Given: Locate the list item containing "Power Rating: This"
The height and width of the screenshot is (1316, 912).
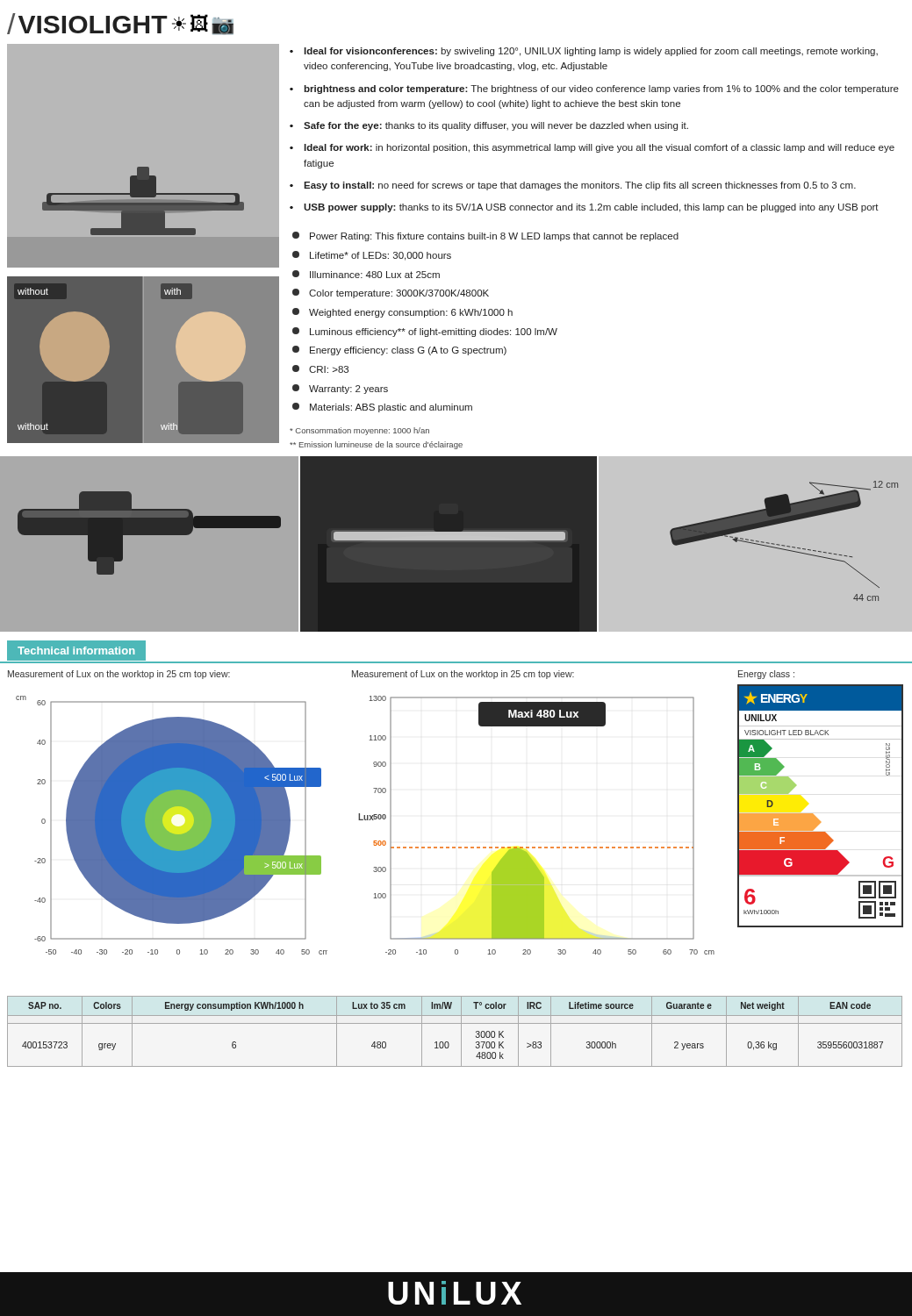Looking at the screenshot, I should point(485,236).
